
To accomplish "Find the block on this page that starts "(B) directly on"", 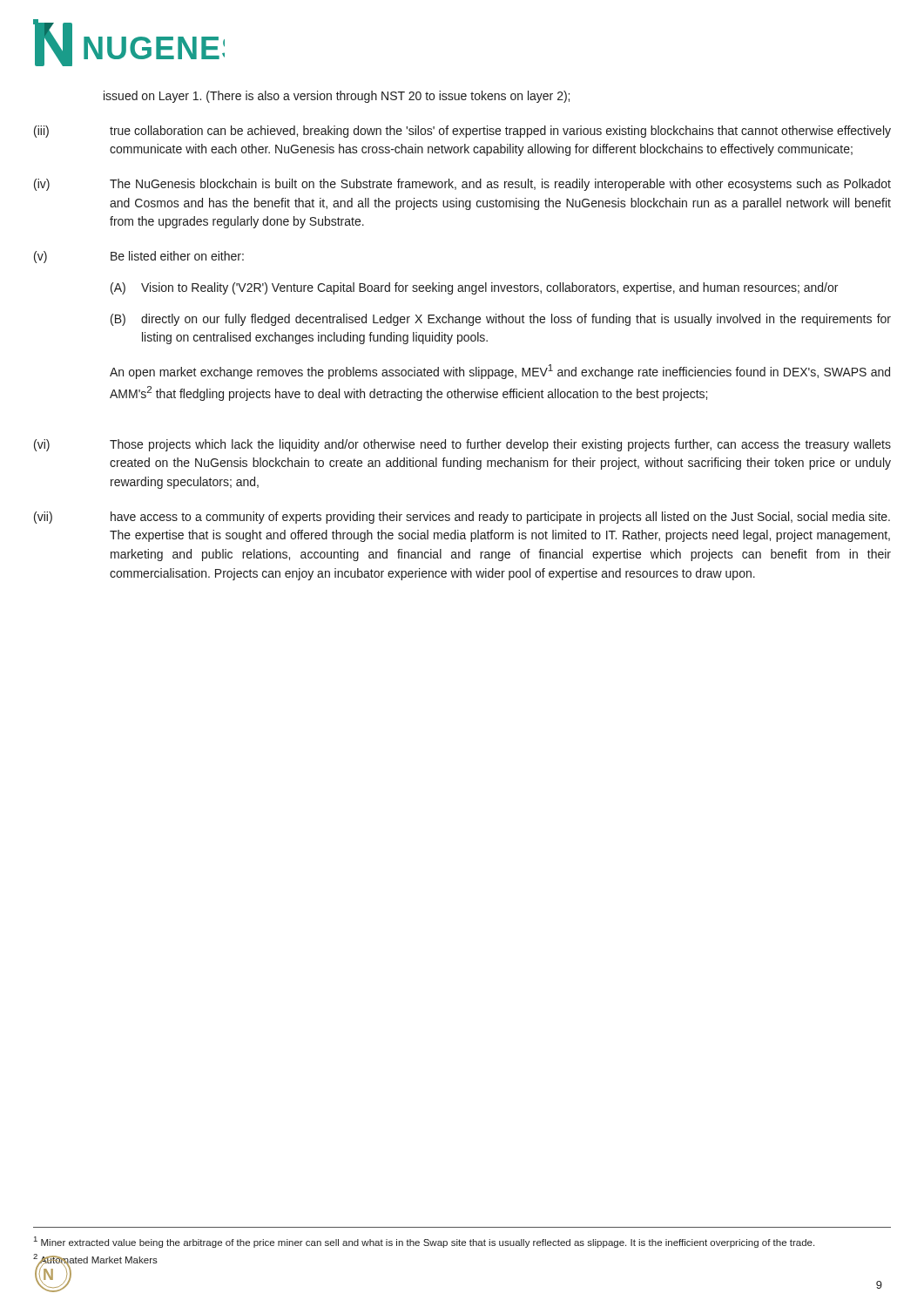I will point(500,329).
